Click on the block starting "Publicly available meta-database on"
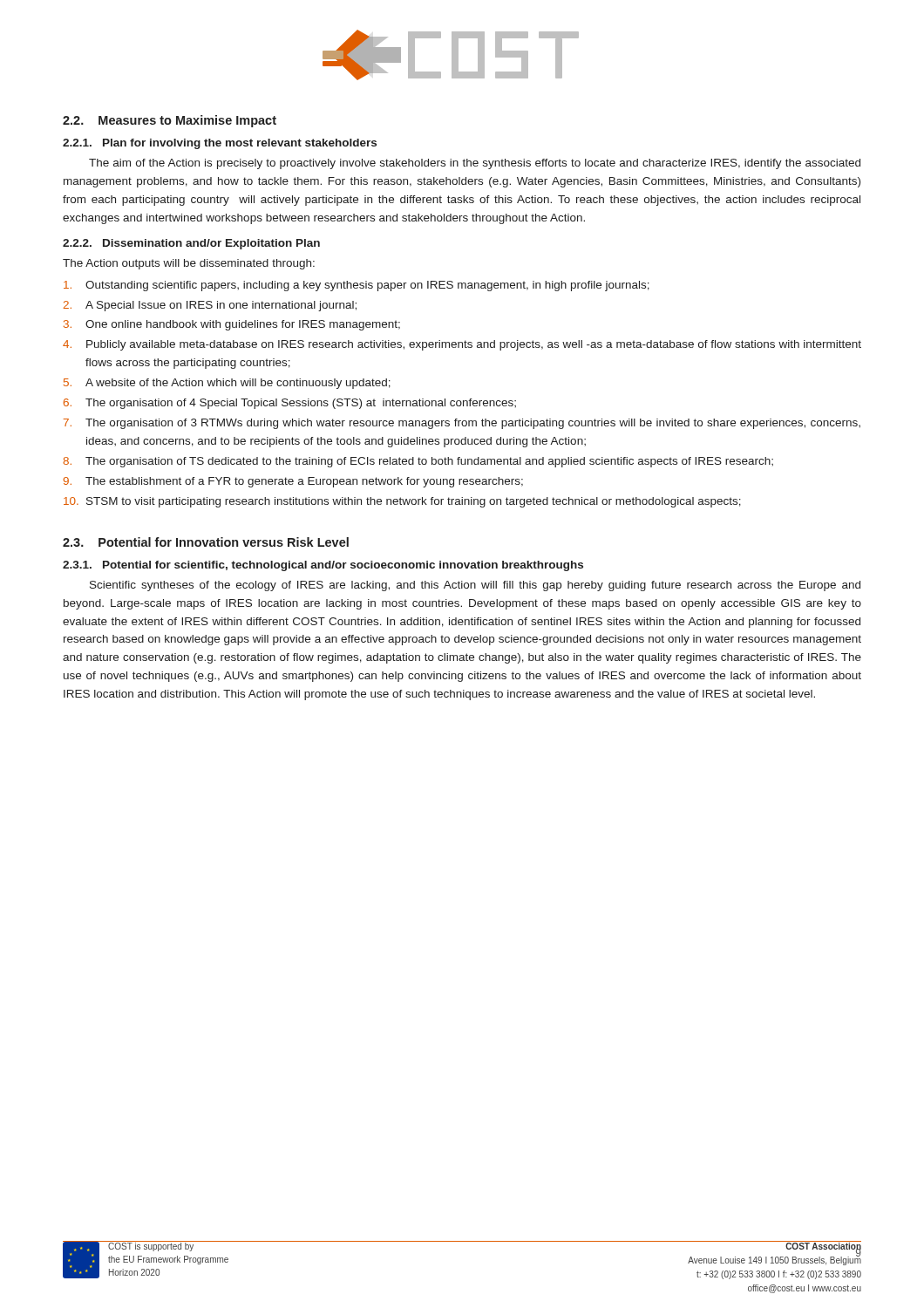The width and height of the screenshot is (924, 1308). [462, 354]
